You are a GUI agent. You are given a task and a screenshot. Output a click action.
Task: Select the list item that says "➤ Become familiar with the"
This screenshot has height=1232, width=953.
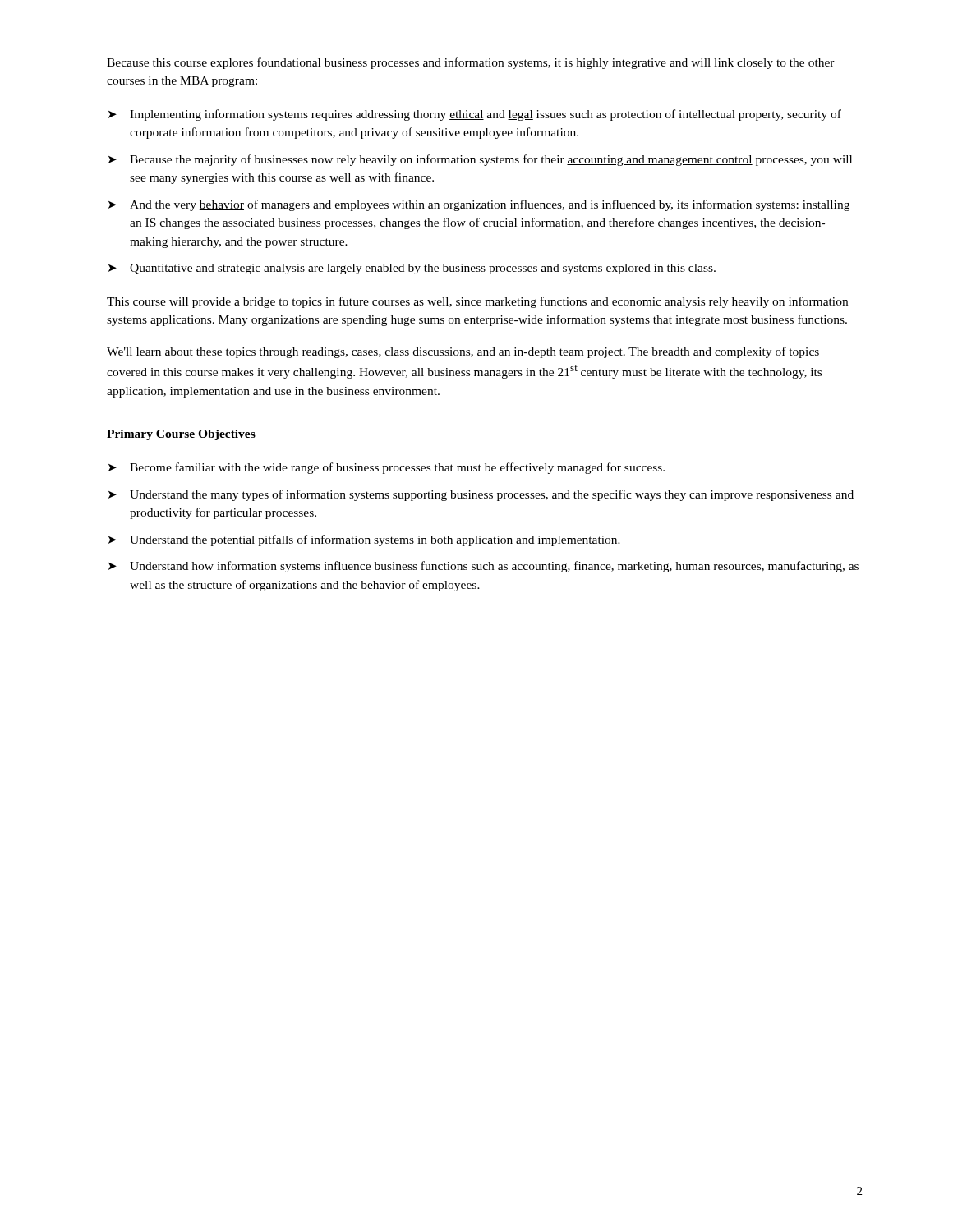click(485, 468)
